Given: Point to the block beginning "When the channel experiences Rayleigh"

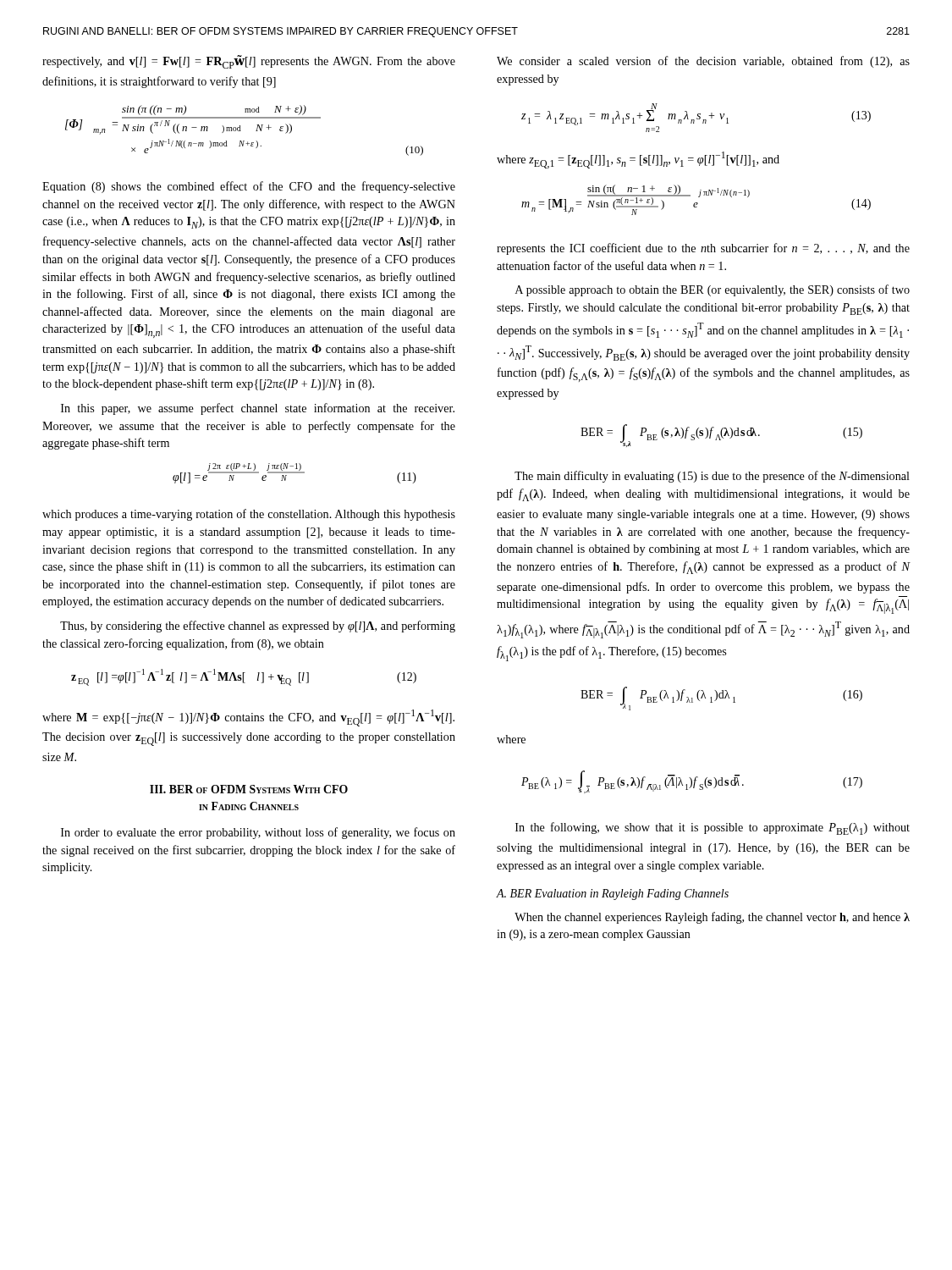Looking at the screenshot, I should pyautogui.click(x=703, y=926).
